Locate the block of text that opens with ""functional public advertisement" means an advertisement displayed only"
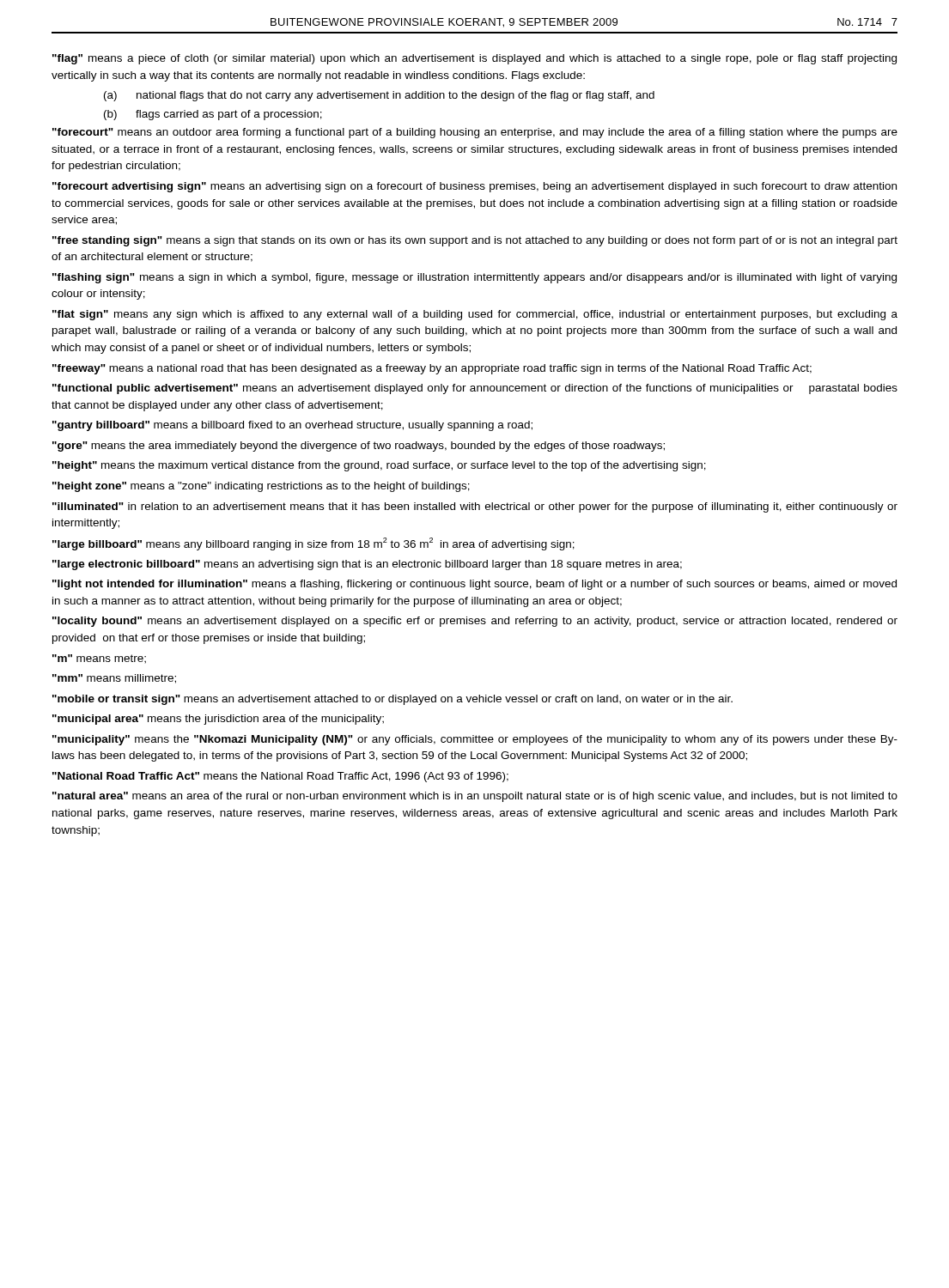Viewport: 949px width, 1288px height. (x=474, y=396)
